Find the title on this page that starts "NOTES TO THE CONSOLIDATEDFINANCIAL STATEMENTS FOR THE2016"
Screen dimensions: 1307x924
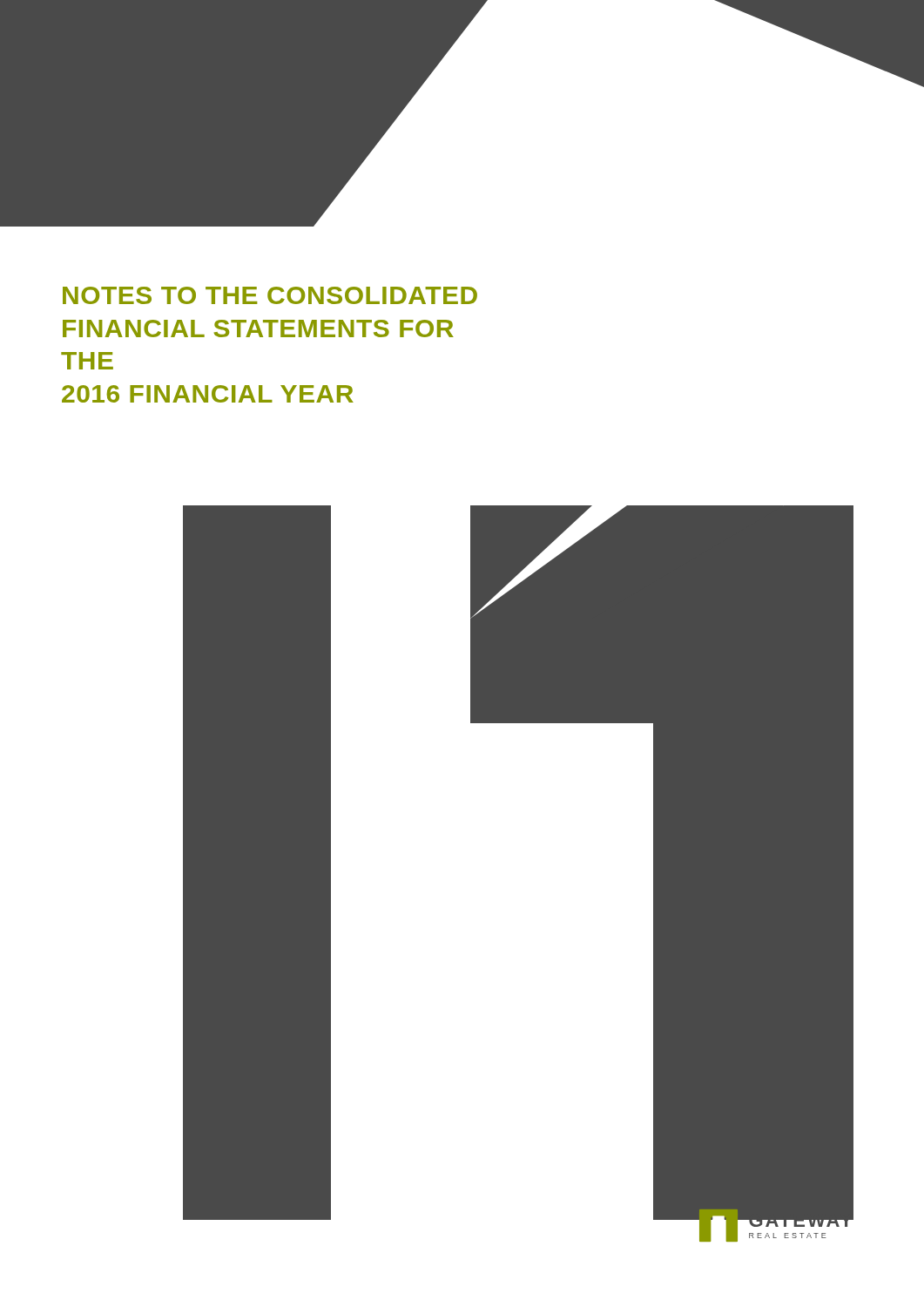[270, 344]
